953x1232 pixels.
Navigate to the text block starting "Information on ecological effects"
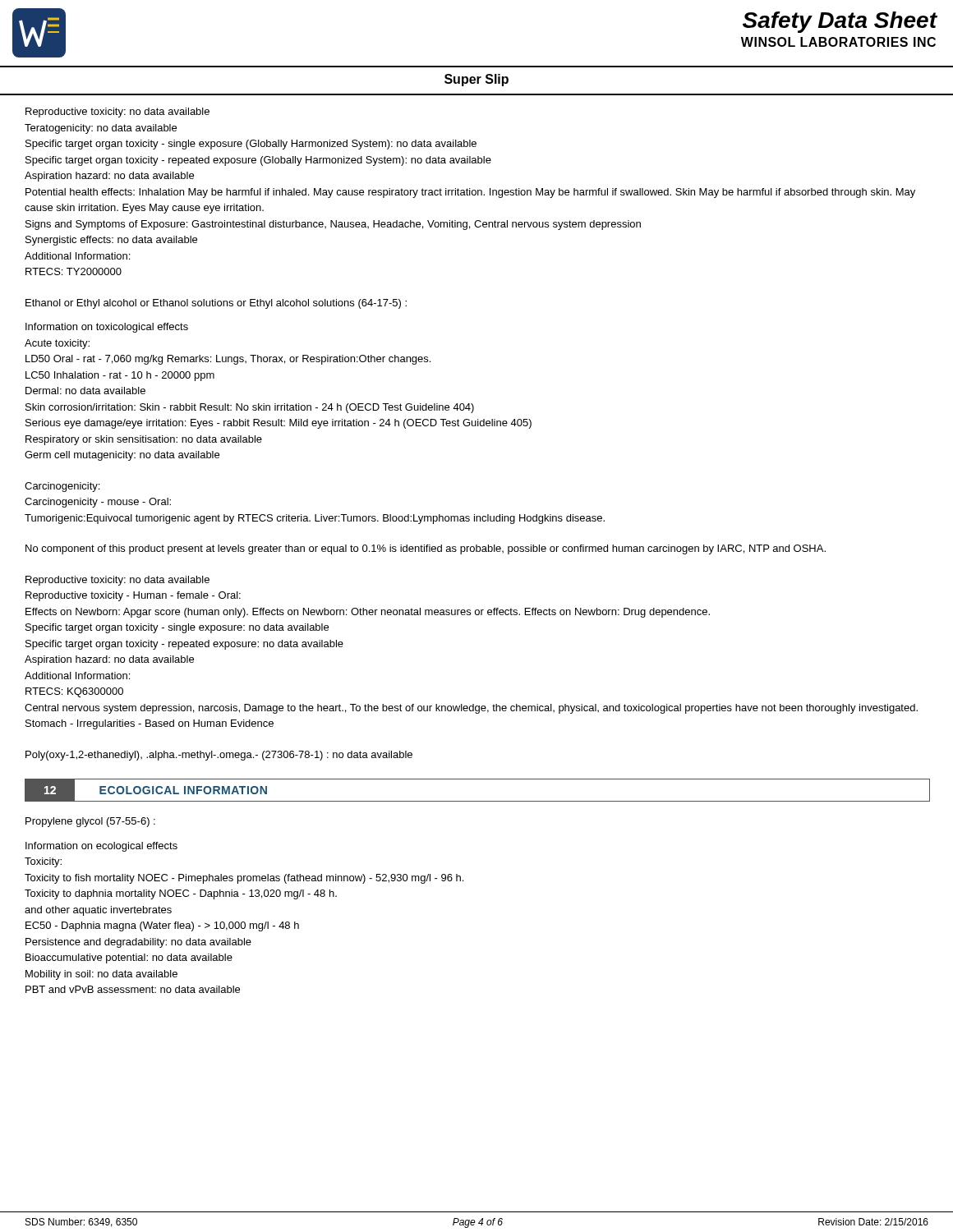[x=245, y=917]
